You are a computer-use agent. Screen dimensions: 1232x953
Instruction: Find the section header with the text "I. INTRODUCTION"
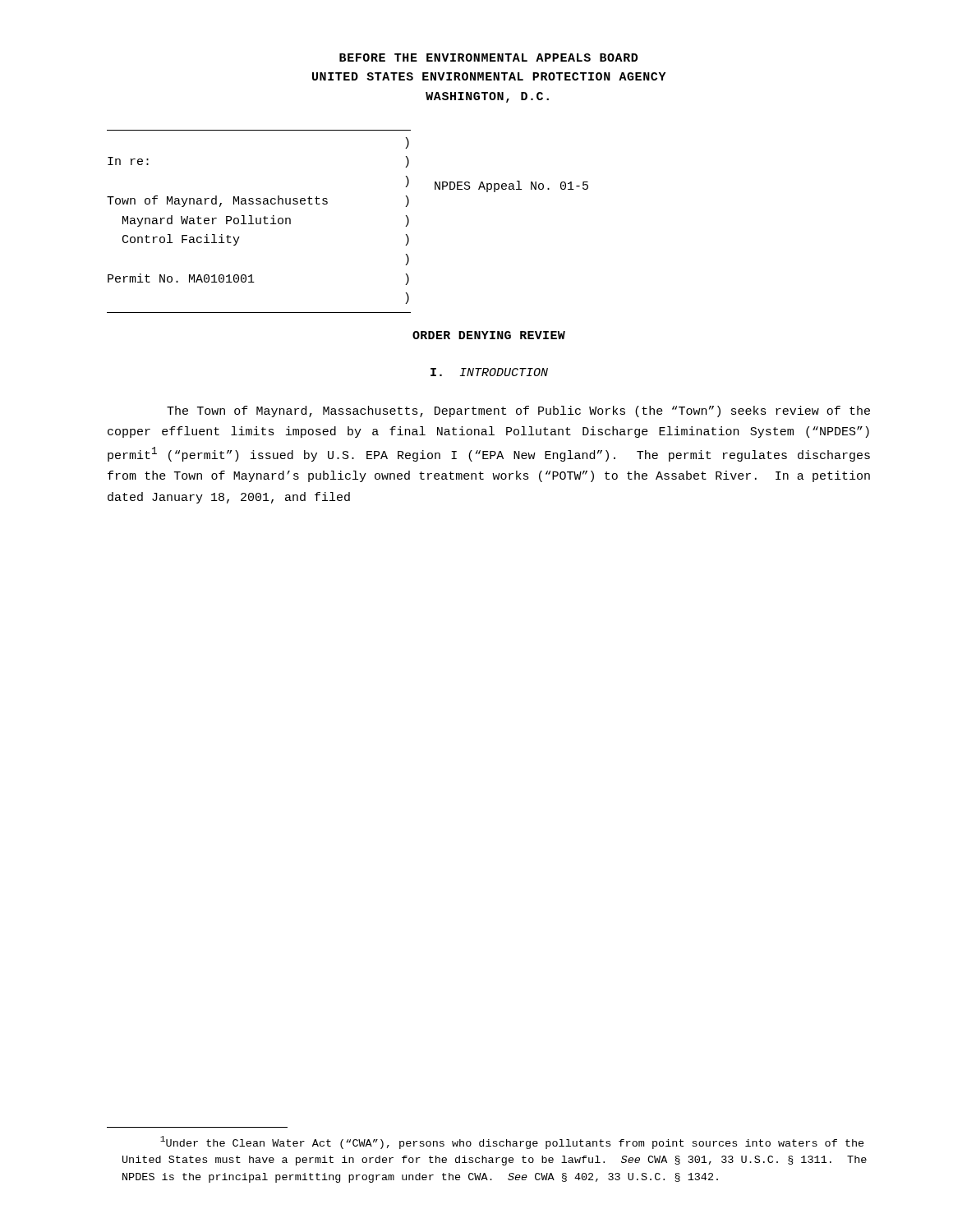click(x=489, y=373)
